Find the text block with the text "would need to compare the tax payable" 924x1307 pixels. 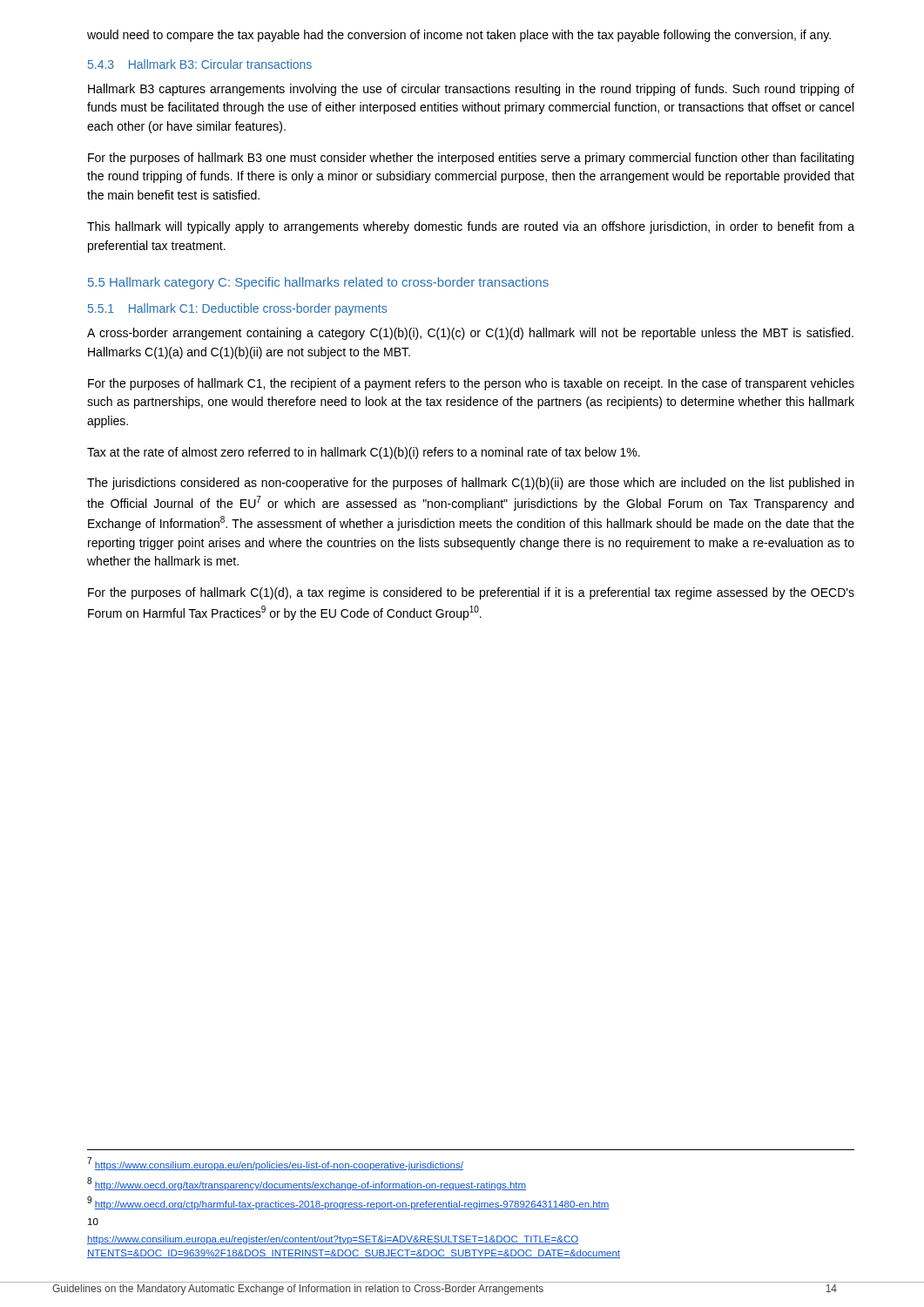click(x=459, y=35)
